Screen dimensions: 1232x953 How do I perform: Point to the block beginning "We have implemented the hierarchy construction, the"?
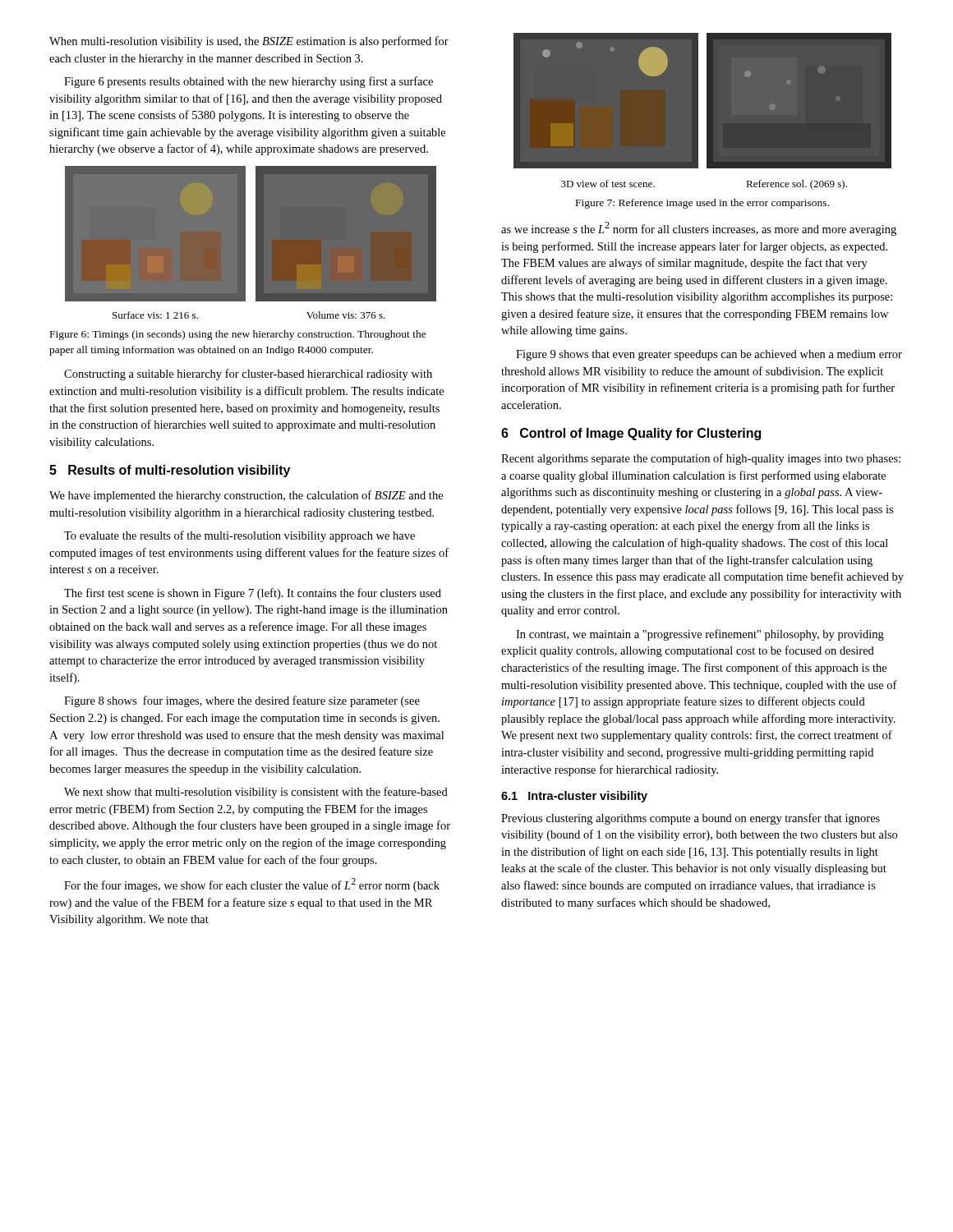251,707
